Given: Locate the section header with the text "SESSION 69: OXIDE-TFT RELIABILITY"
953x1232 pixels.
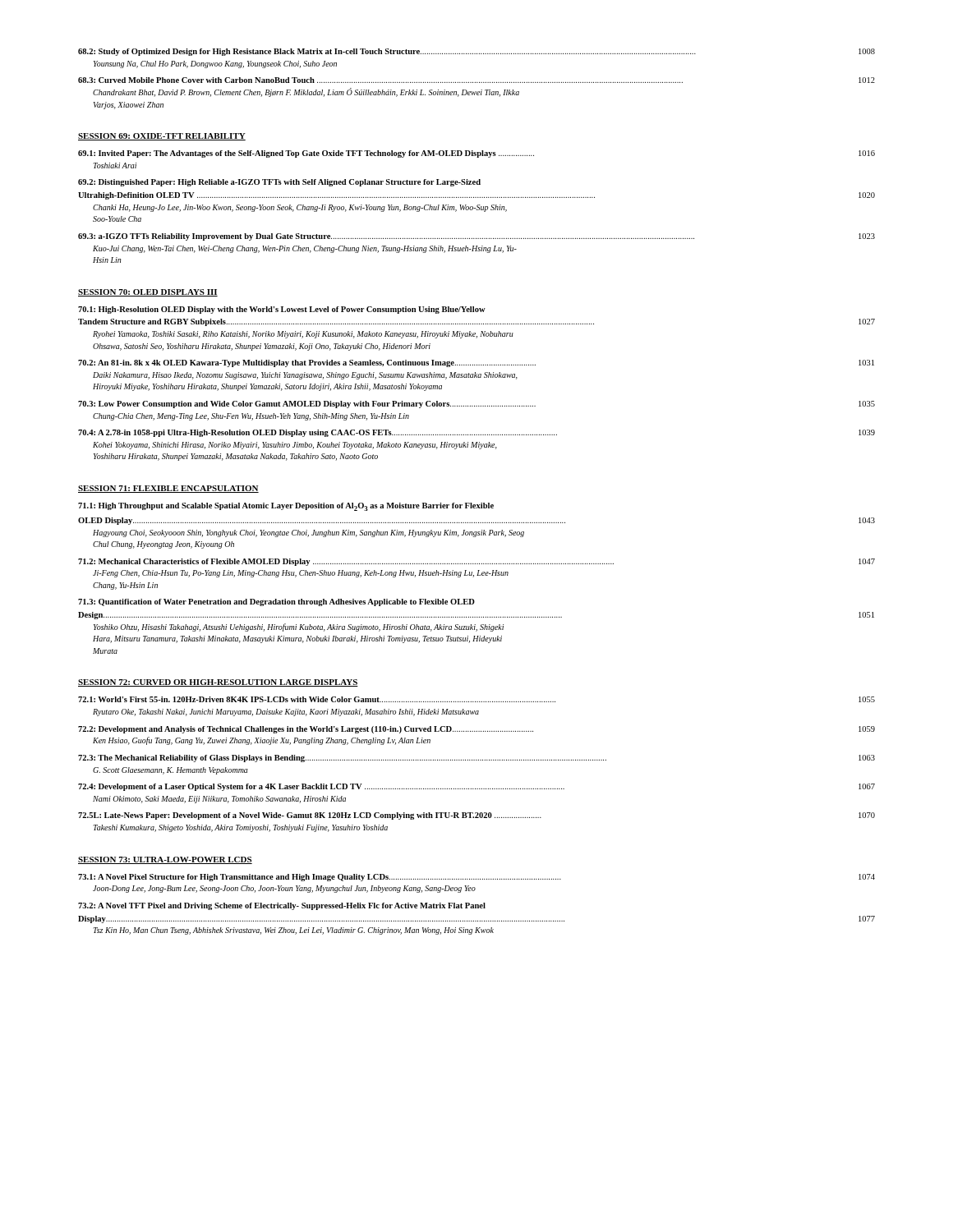Looking at the screenshot, I should pos(162,136).
